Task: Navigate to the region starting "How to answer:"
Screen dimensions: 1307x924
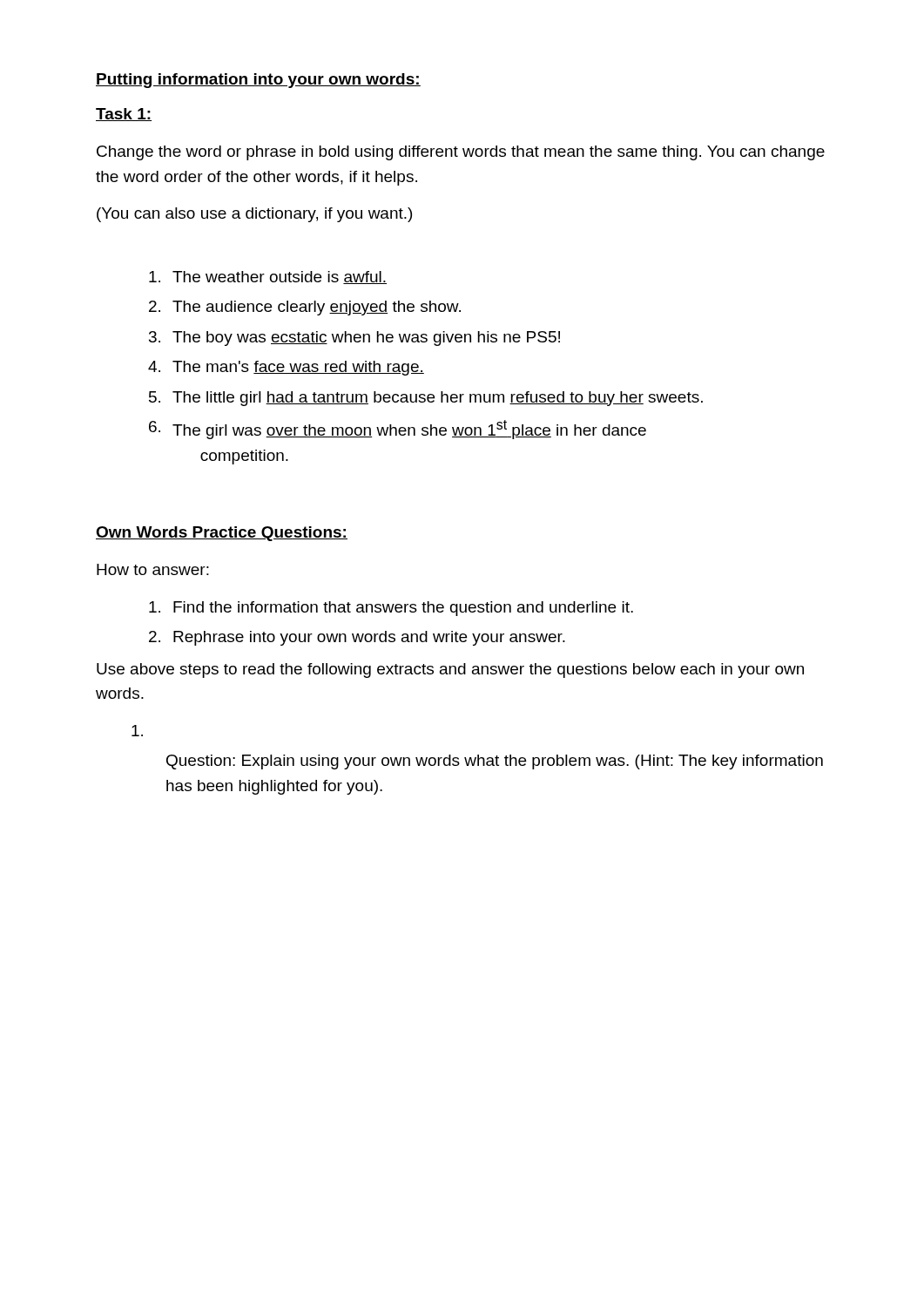Action: click(153, 570)
